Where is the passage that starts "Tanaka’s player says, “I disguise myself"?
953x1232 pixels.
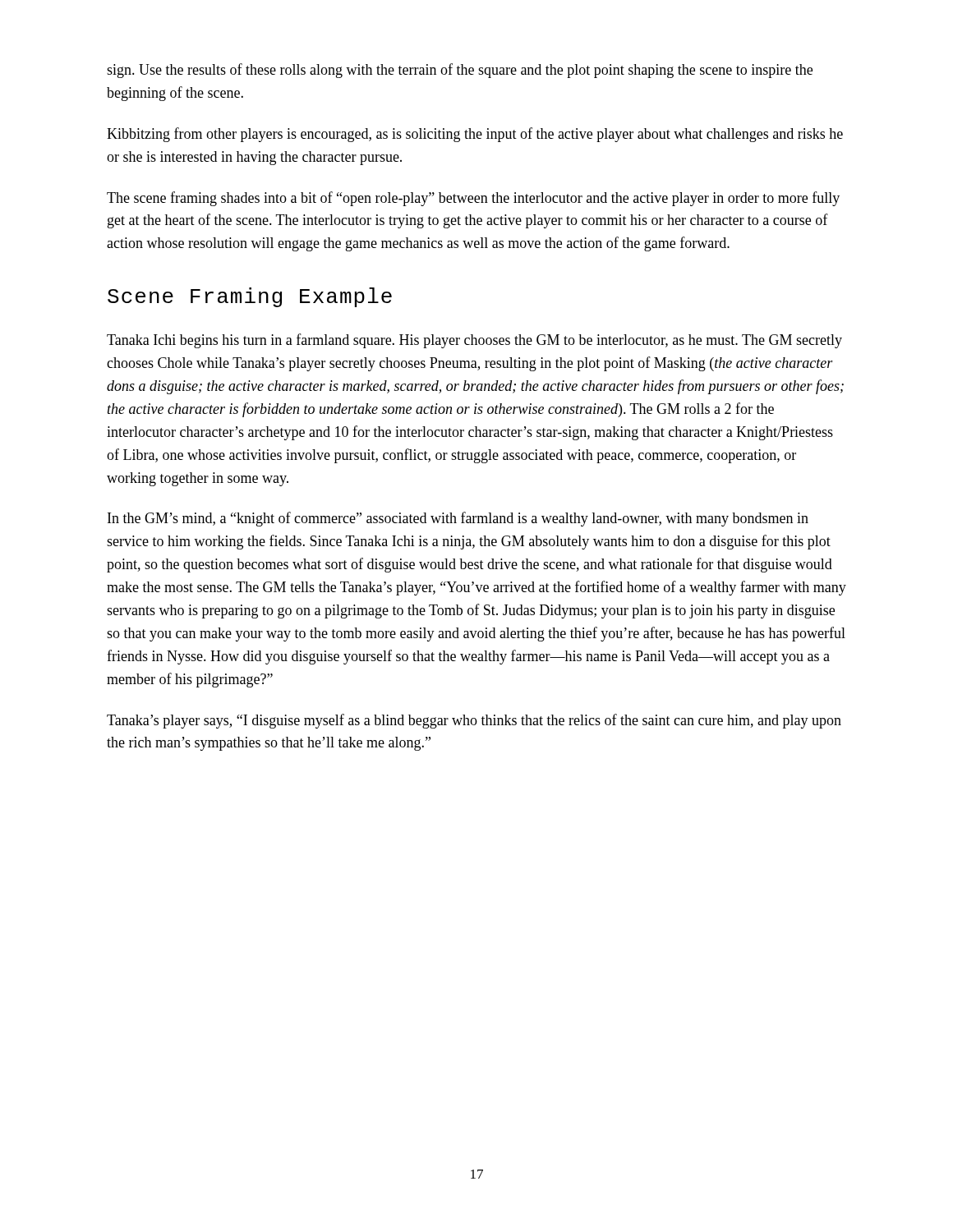click(474, 731)
